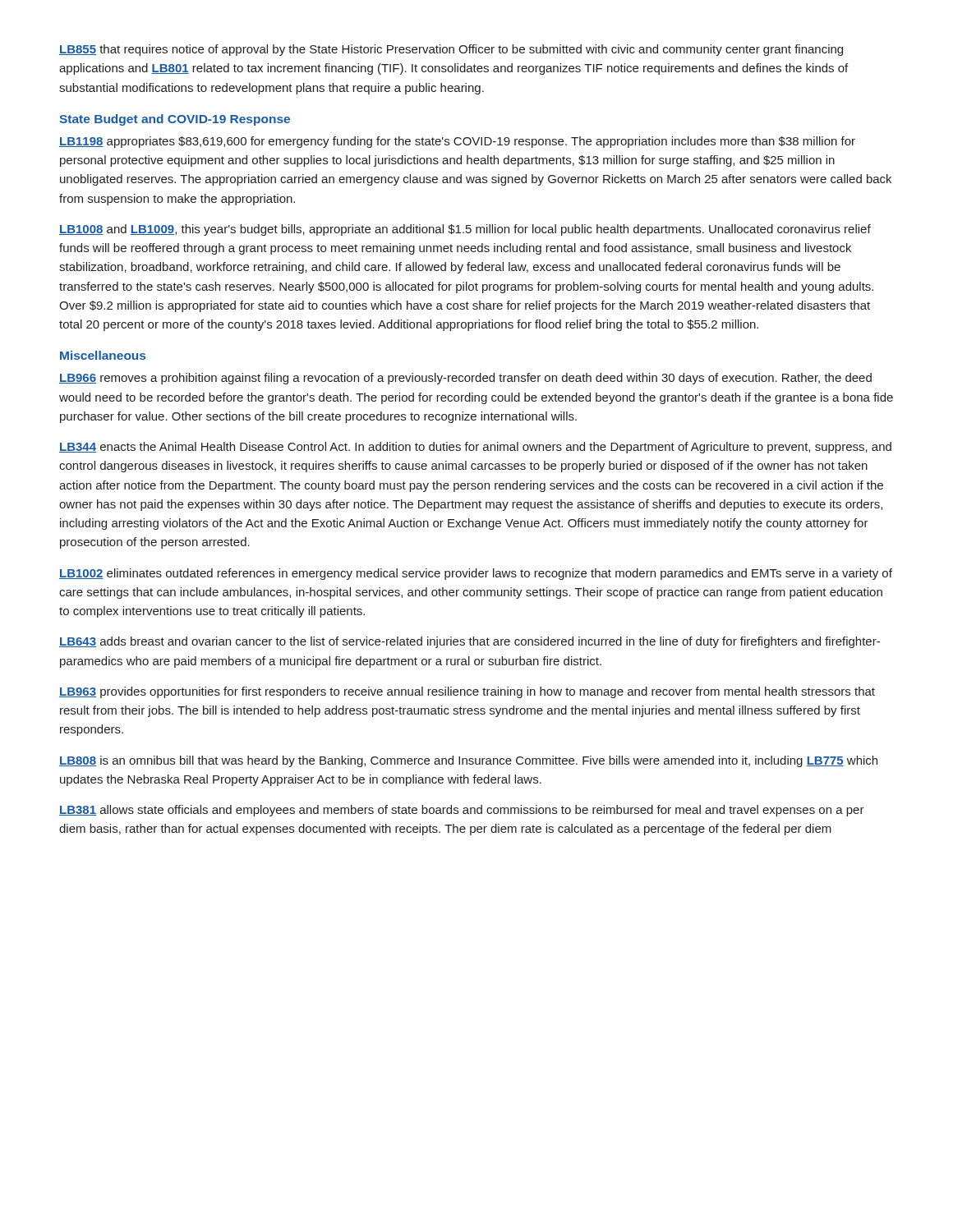Where is the passage that starts "LB643 adds breast and ovarian"?
This screenshot has width=953, height=1232.
476,651
